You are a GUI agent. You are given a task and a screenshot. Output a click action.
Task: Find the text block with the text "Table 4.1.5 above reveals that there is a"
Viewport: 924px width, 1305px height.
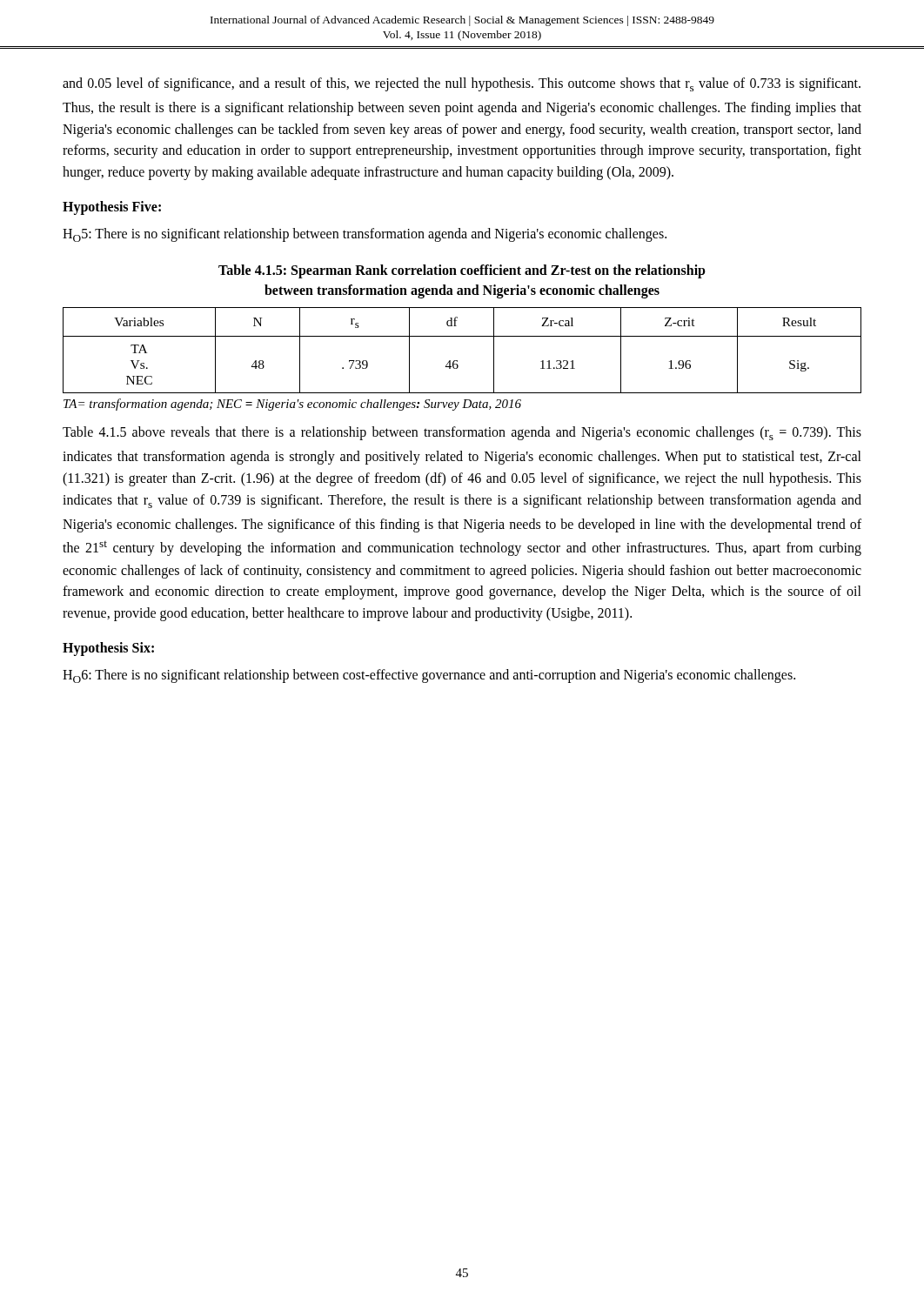(462, 523)
